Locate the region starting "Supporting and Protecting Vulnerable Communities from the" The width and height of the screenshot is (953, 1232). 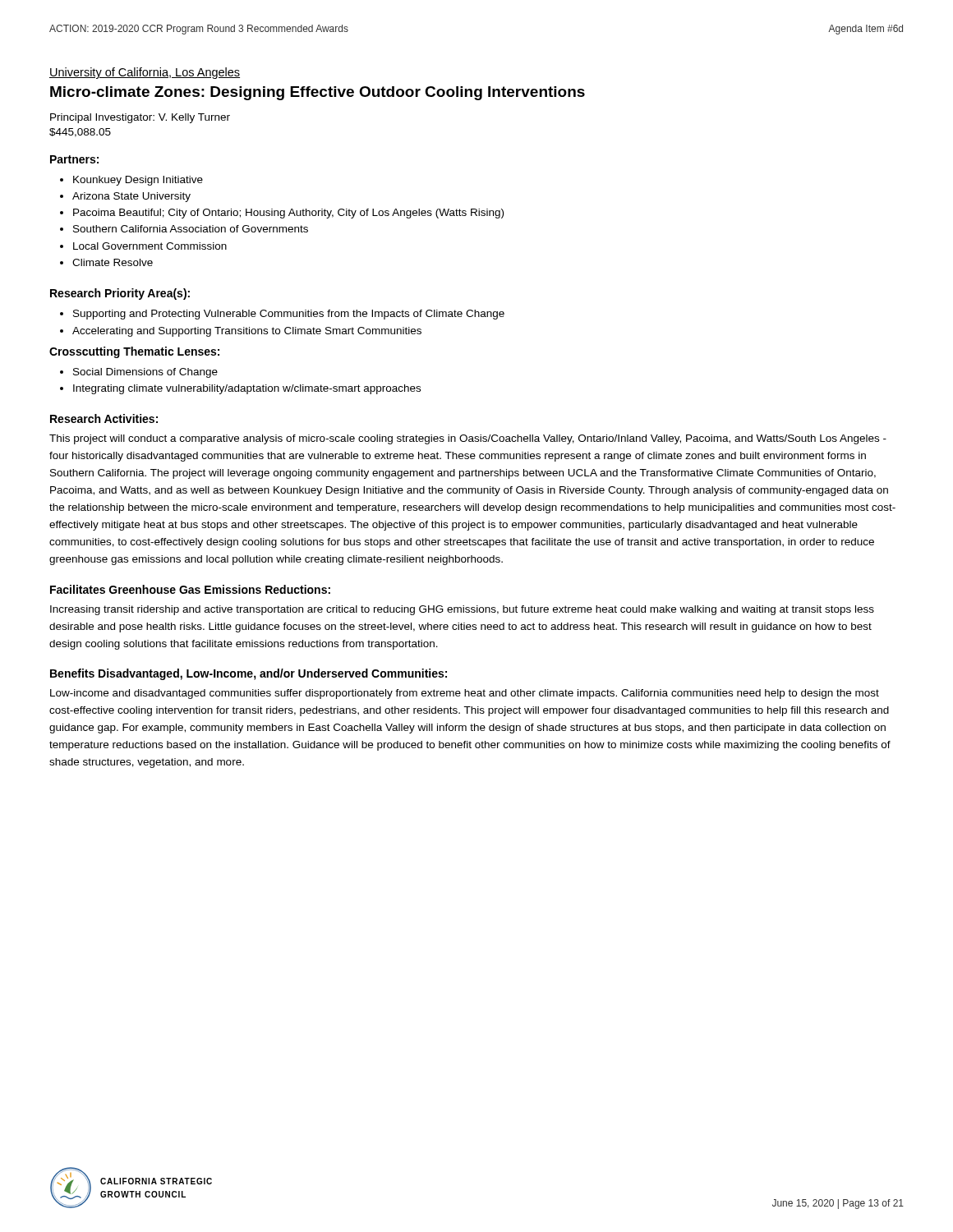pyautogui.click(x=476, y=314)
